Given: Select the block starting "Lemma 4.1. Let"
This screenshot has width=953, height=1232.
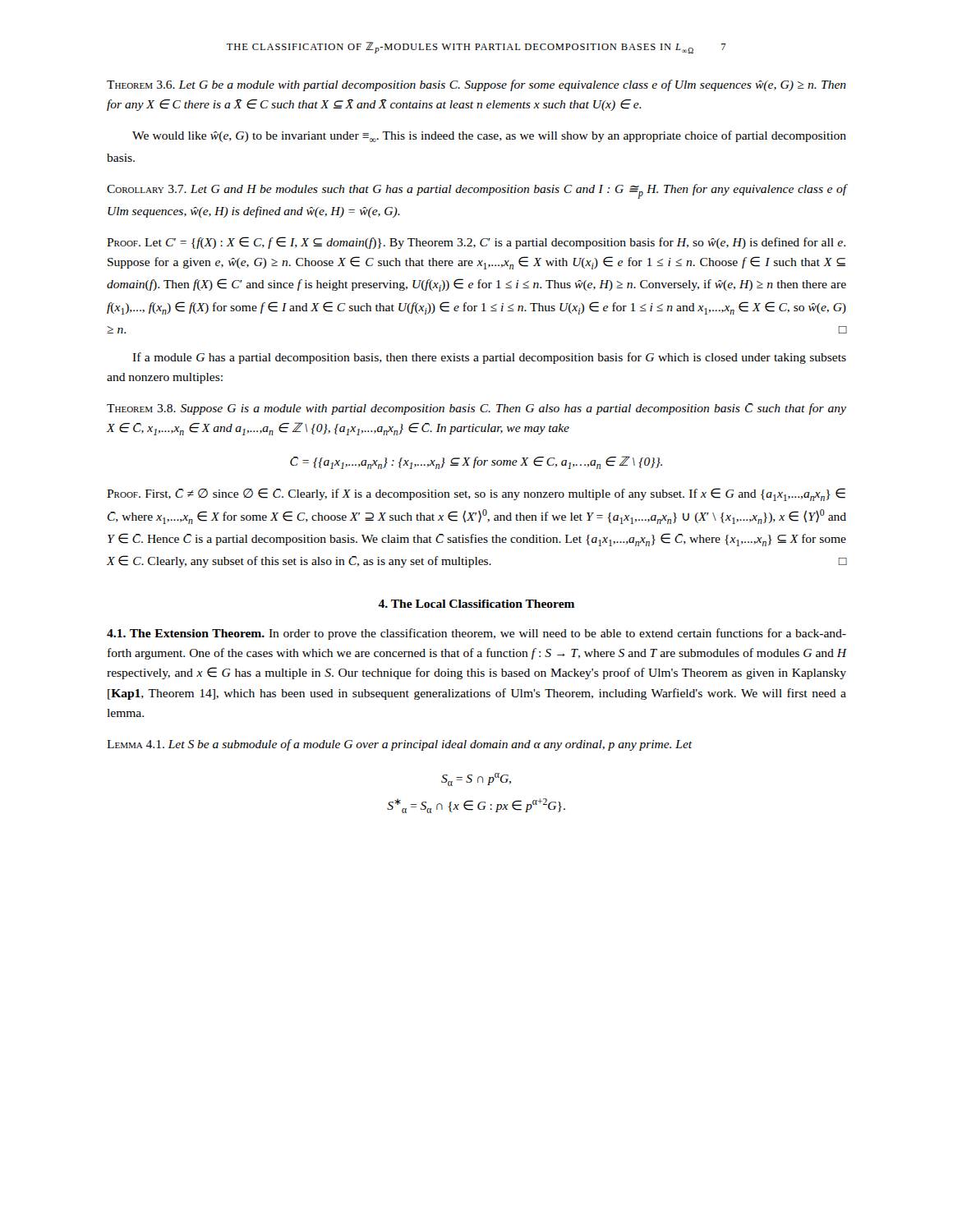Looking at the screenshot, I should (x=476, y=744).
